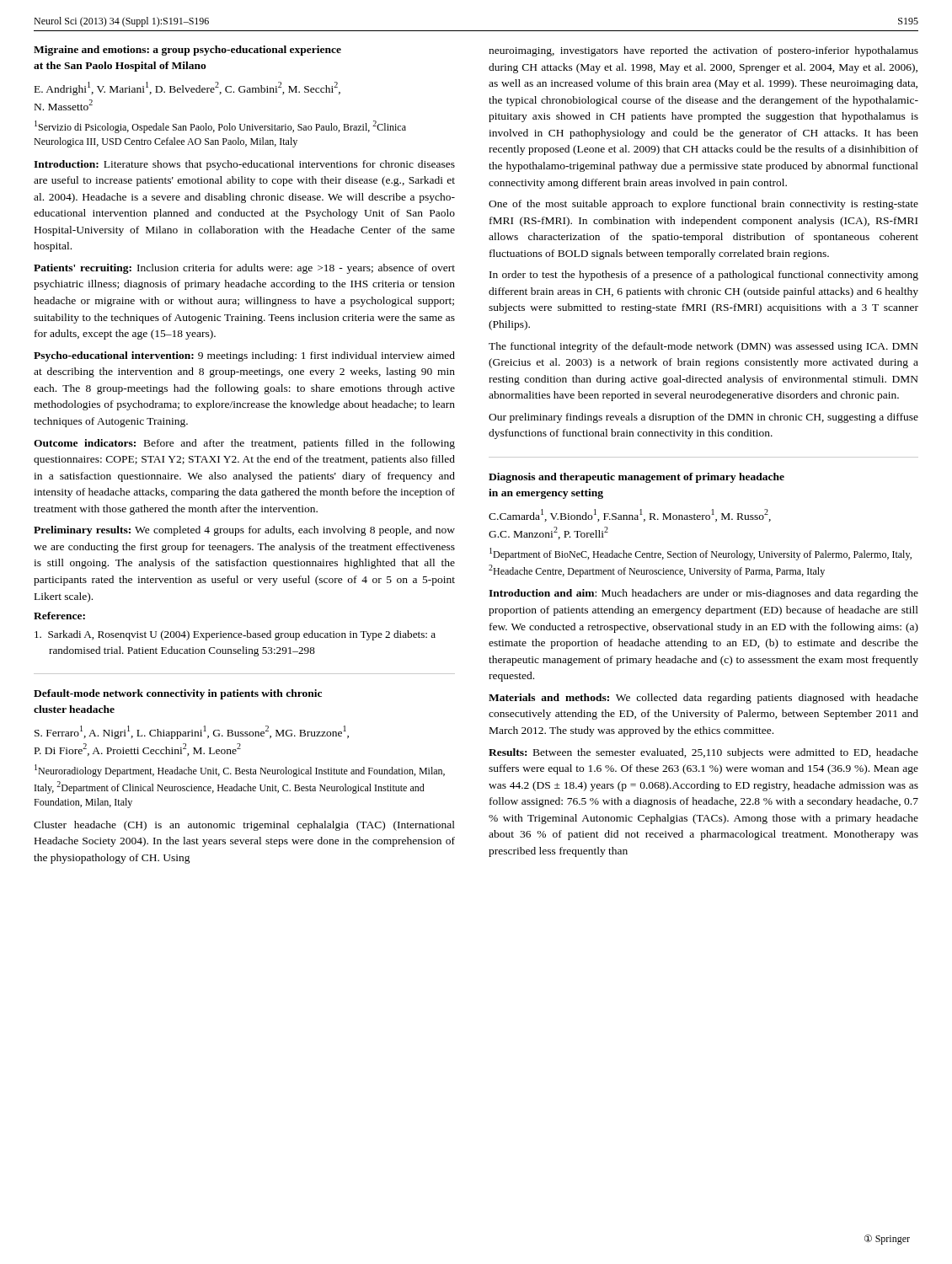Click the passage that begins "1Department of BioNeC,"
This screenshot has width=952, height=1264.
tap(700, 561)
